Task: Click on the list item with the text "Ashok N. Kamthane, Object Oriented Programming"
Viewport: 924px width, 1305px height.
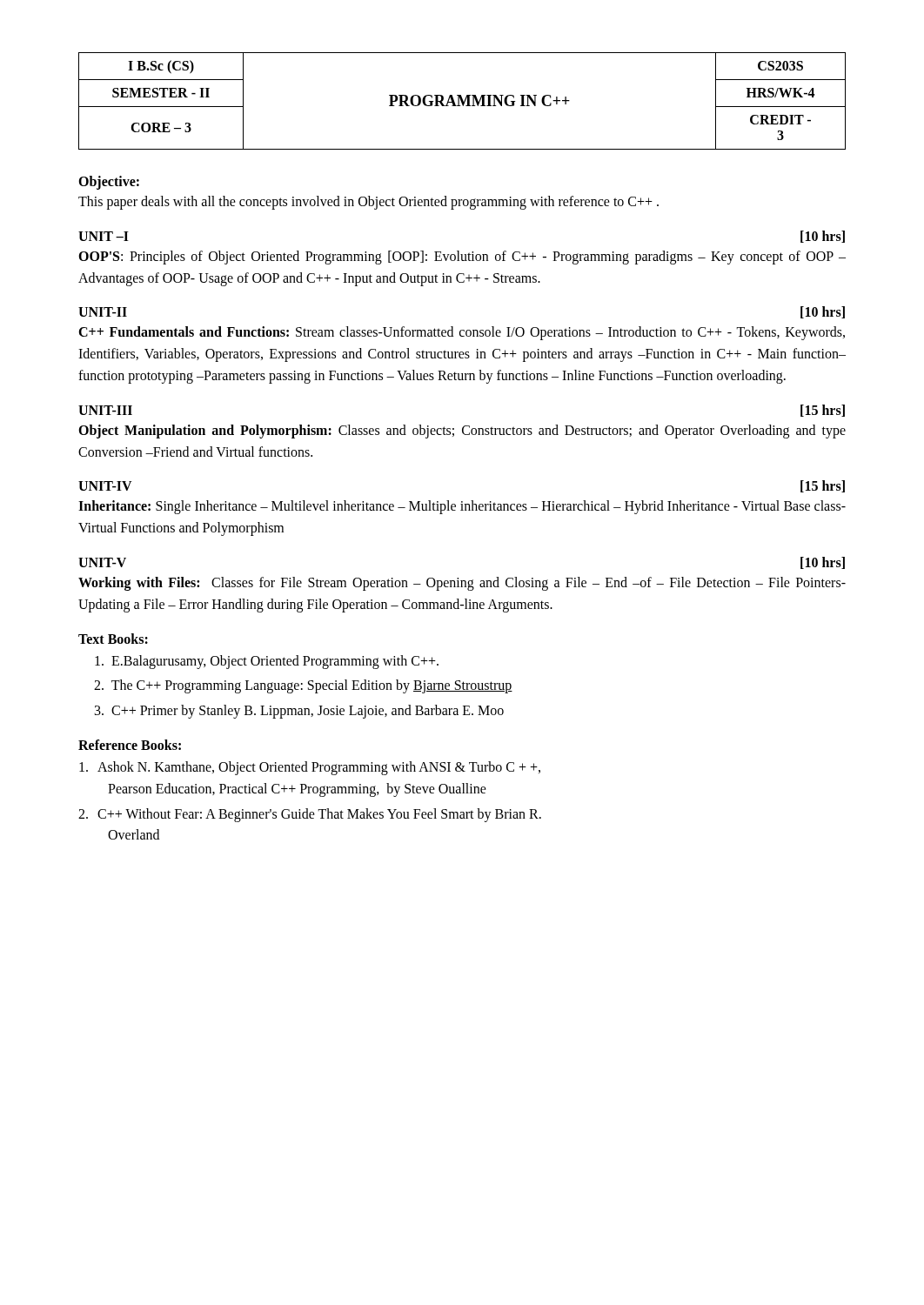Action: pyautogui.click(x=462, y=778)
